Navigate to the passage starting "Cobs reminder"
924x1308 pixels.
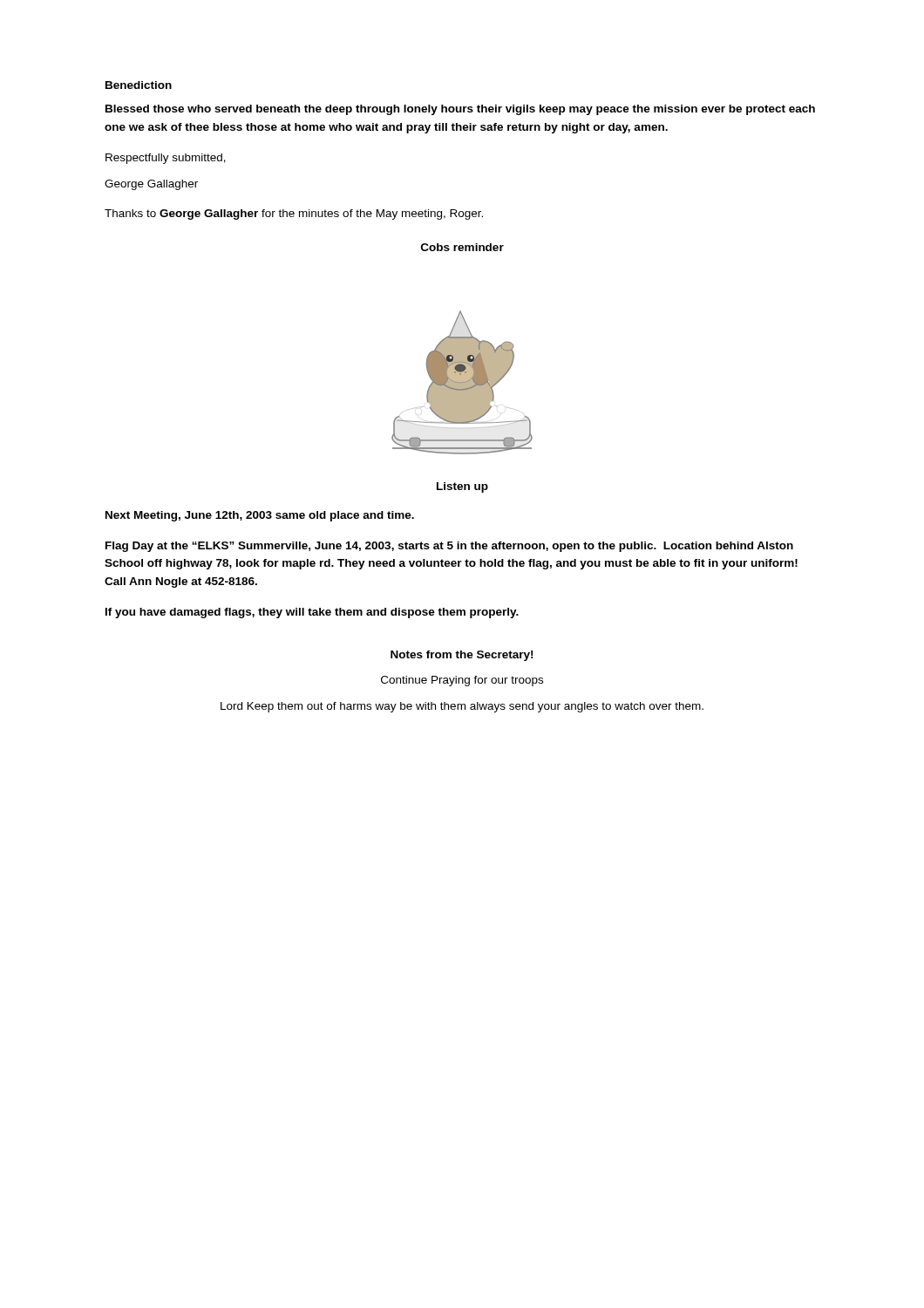pyautogui.click(x=462, y=247)
